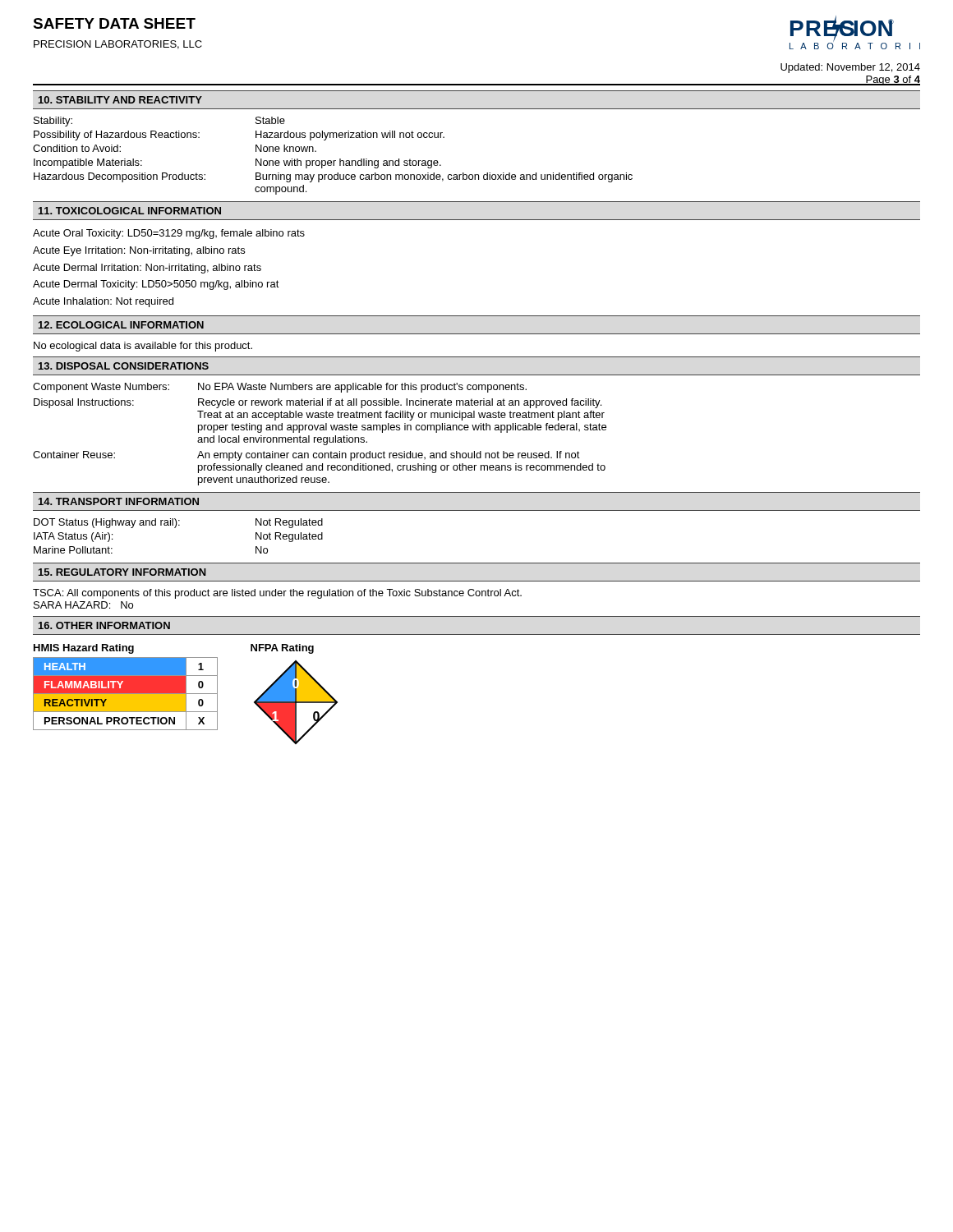Navigate to the block starting "16. OTHER INFORMATION"
The width and height of the screenshot is (953, 1232).
coord(104,625)
